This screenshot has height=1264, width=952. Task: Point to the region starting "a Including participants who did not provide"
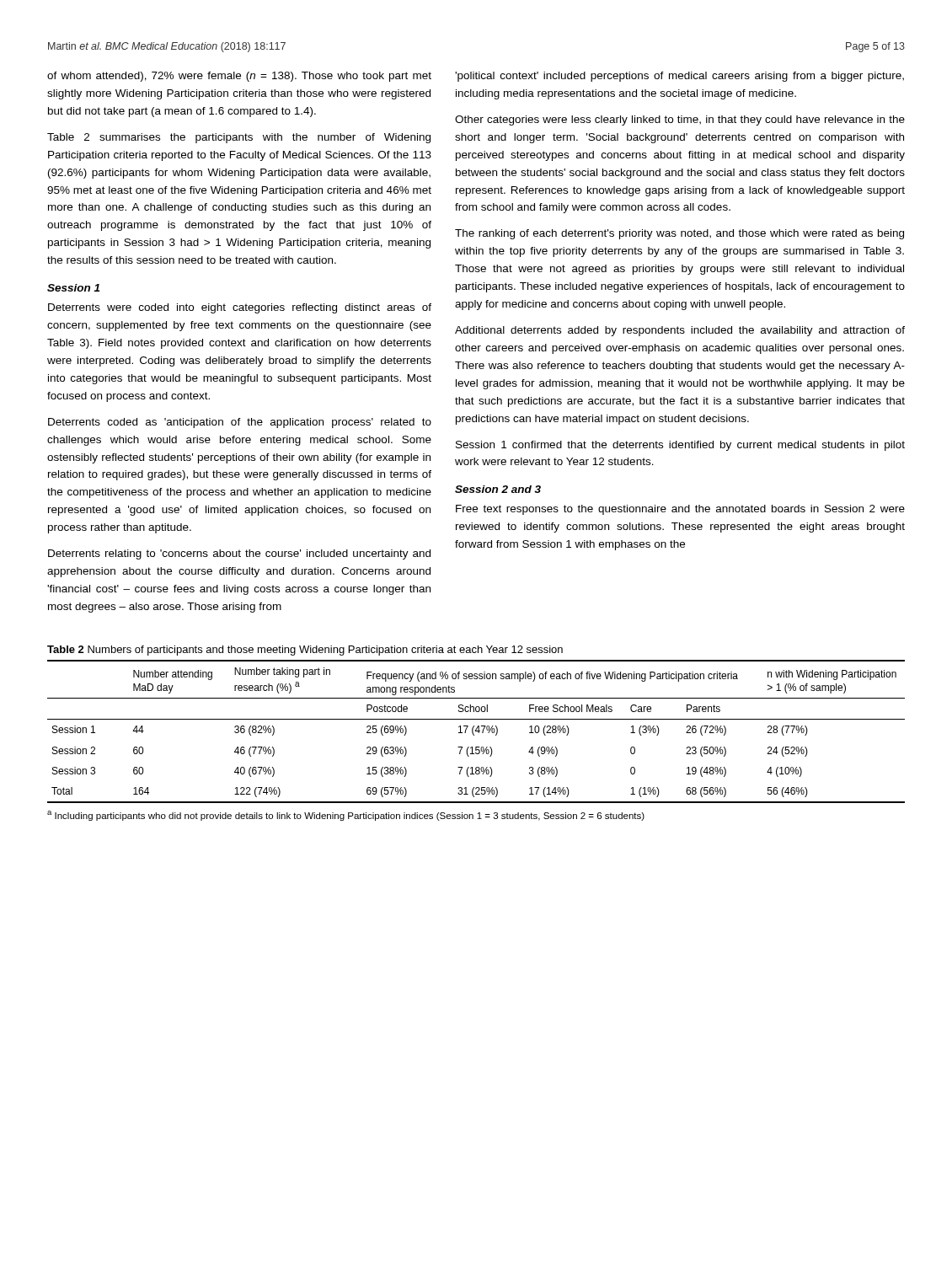[346, 814]
